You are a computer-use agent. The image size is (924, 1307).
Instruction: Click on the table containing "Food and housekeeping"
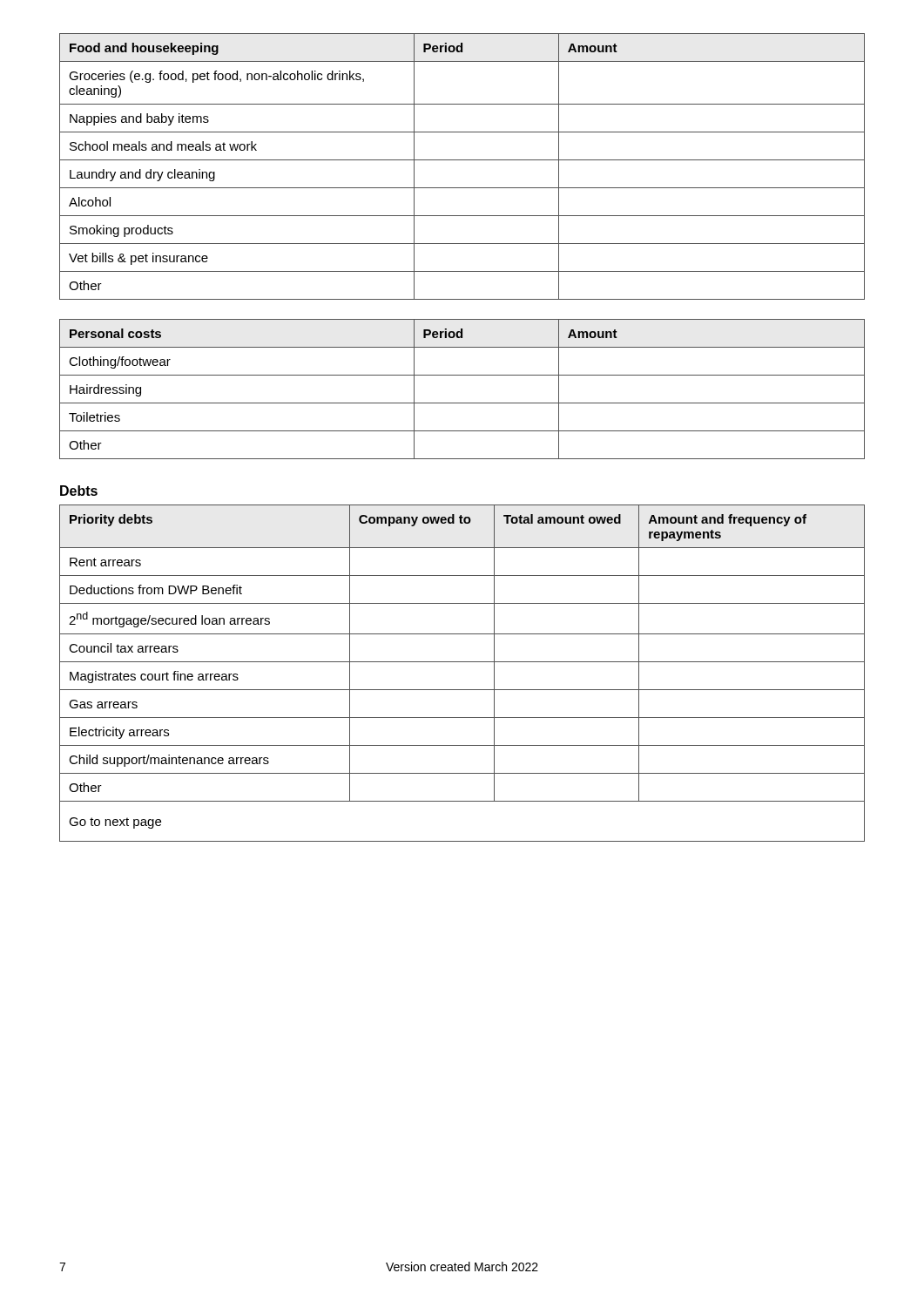[x=462, y=166]
